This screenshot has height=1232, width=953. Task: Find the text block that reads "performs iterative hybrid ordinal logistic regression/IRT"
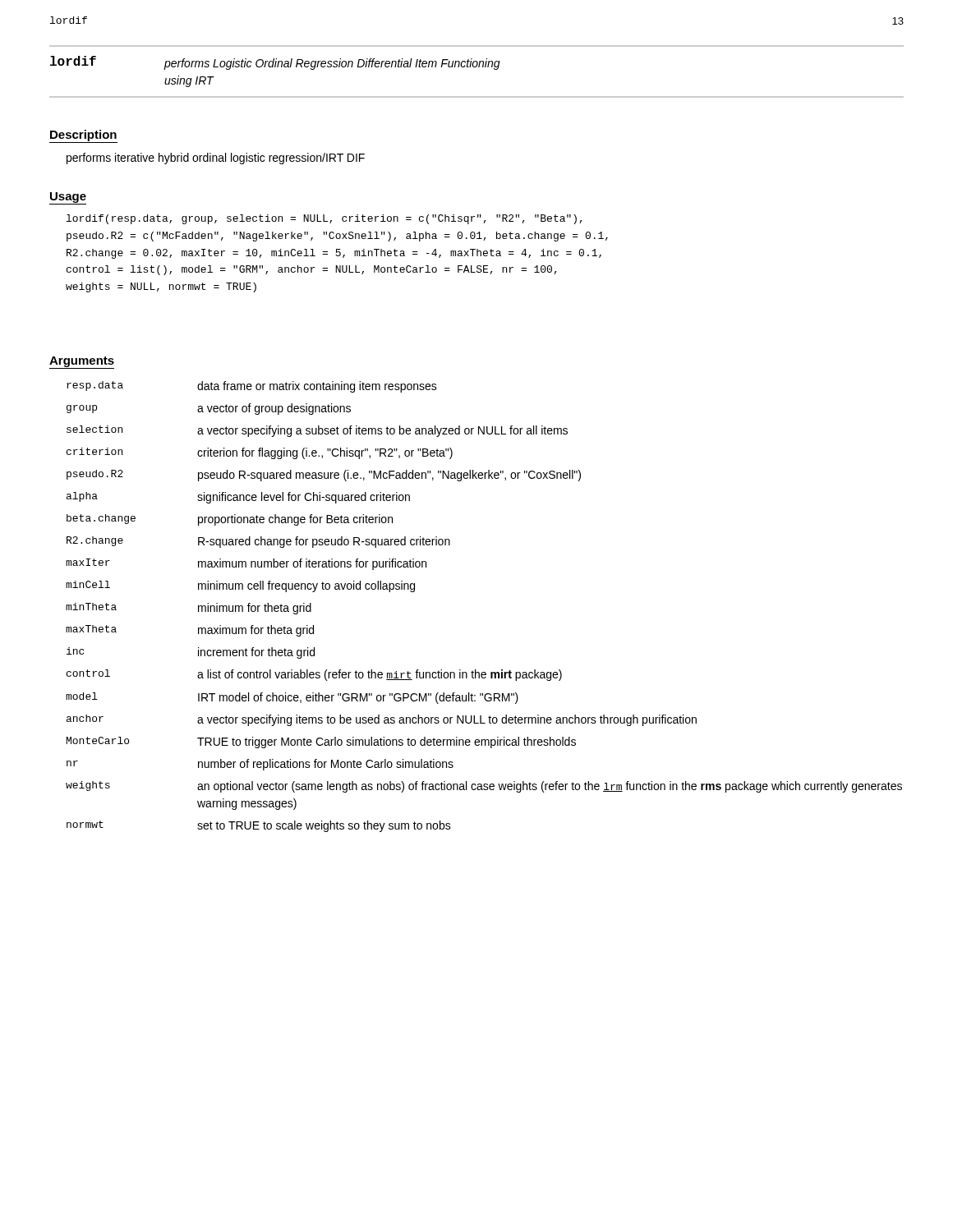pos(215,158)
